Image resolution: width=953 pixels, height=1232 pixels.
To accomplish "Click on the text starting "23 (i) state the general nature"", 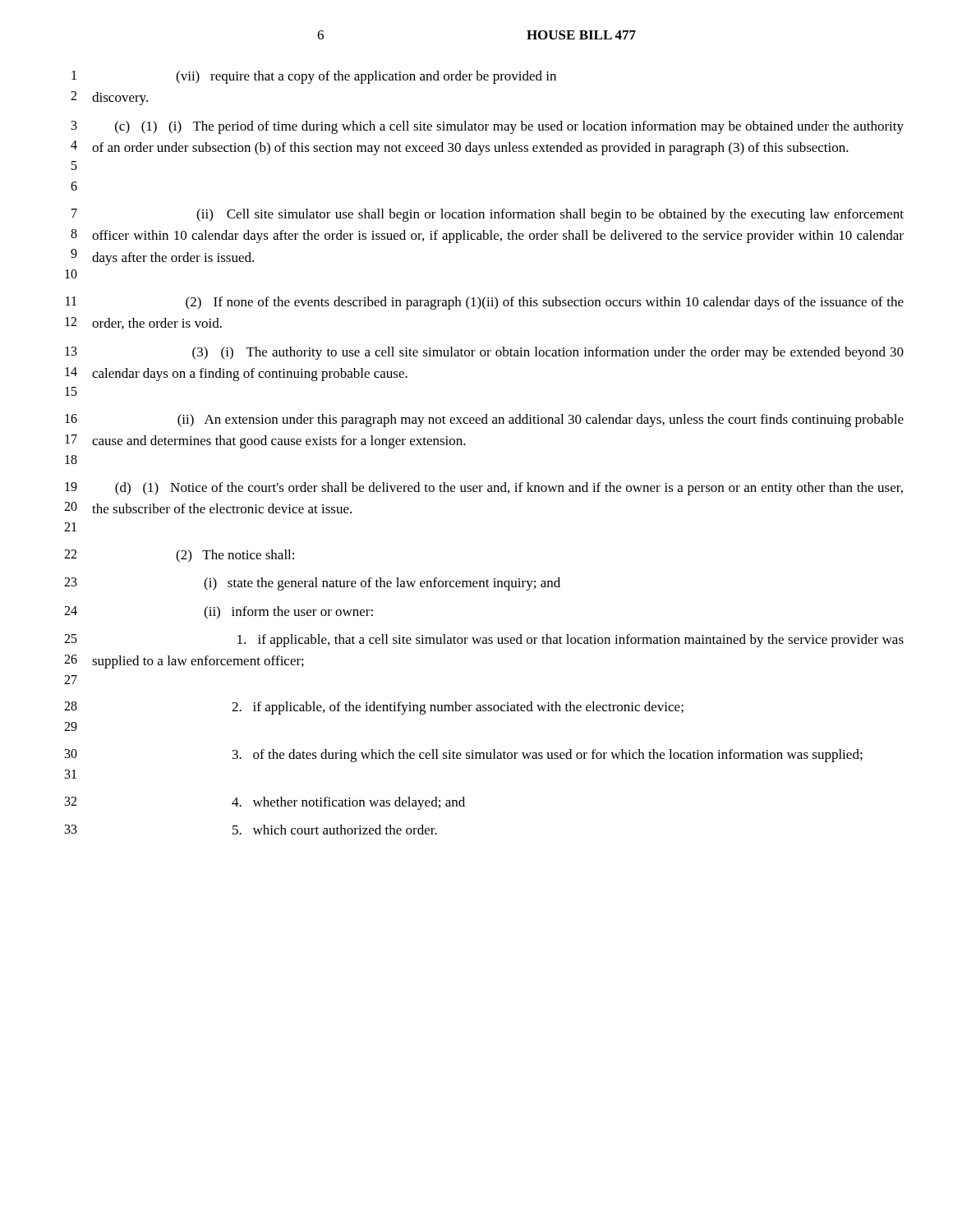I will pos(476,583).
